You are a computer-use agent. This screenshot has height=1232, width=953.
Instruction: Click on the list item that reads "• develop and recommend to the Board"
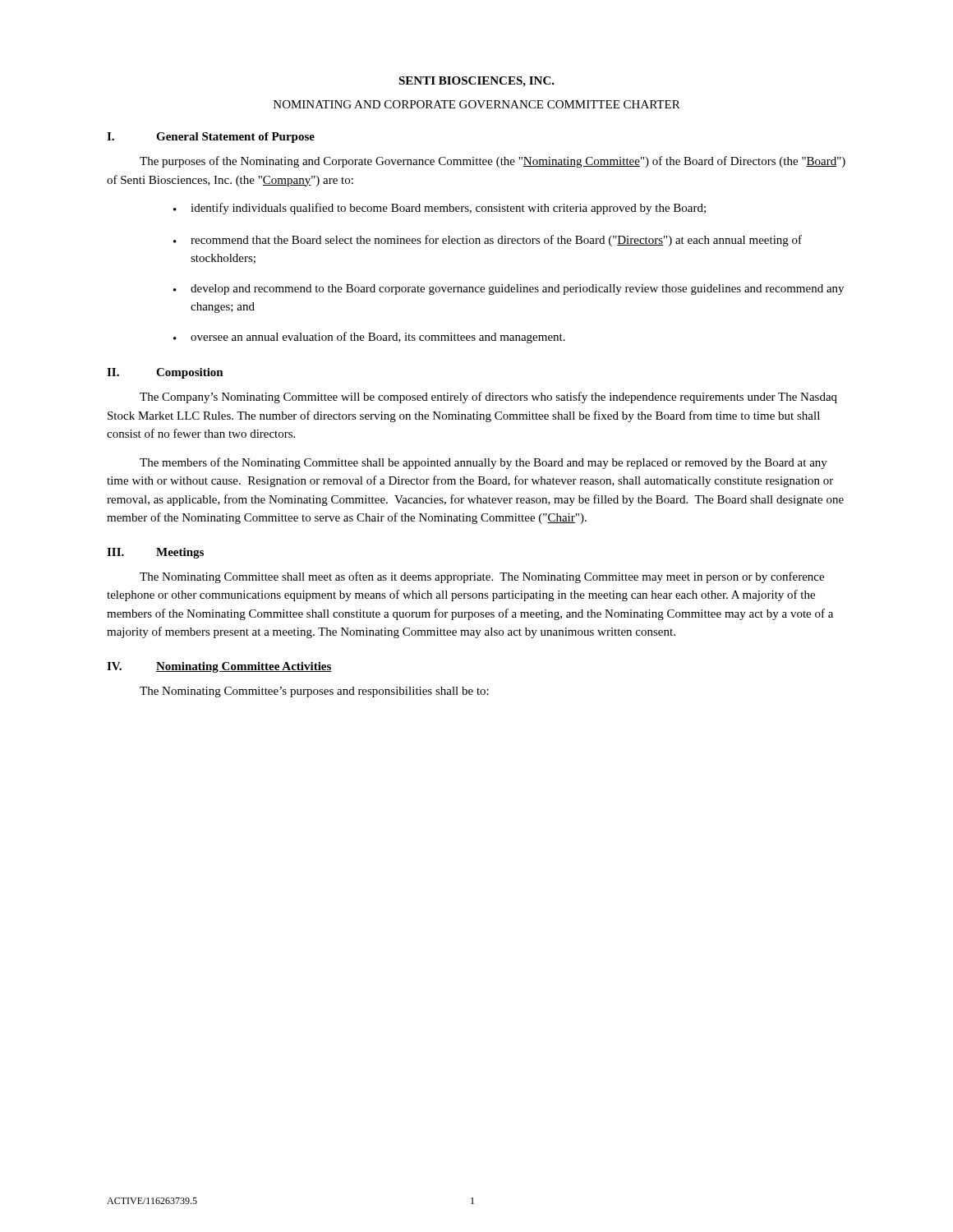click(x=509, y=297)
